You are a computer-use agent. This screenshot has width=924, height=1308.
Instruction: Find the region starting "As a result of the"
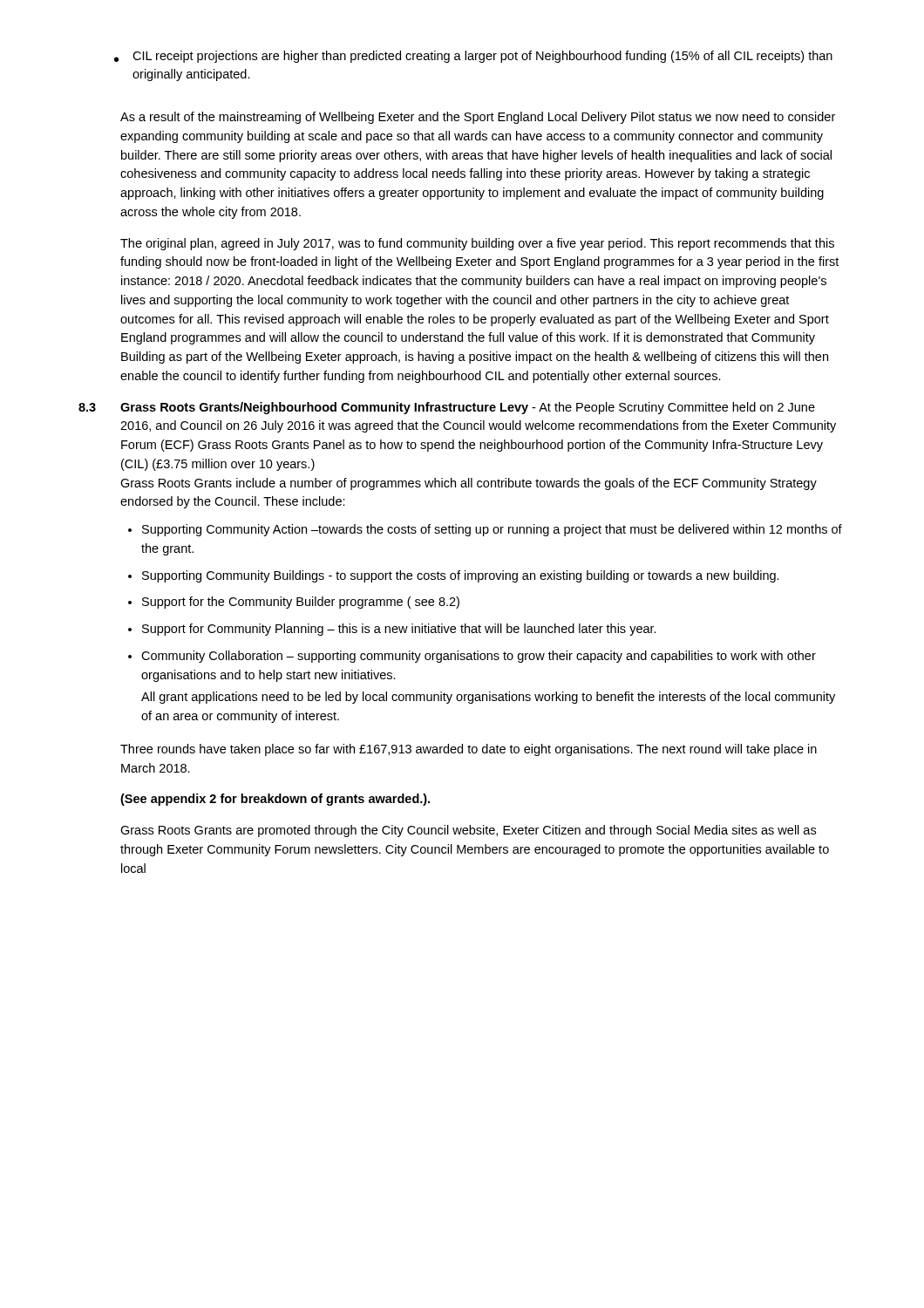[x=478, y=164]
